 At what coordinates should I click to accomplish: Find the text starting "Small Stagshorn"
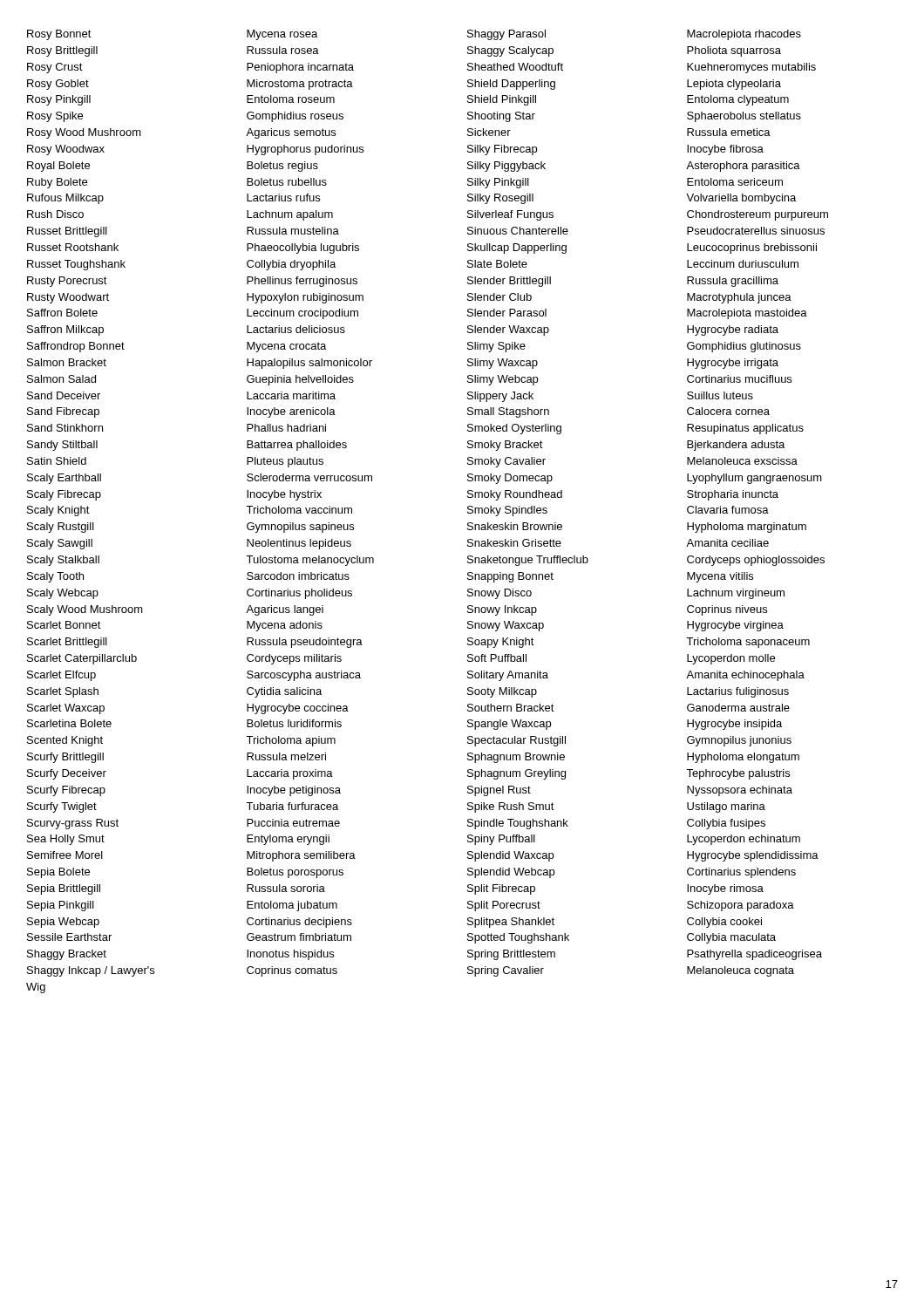coord(508,412)
